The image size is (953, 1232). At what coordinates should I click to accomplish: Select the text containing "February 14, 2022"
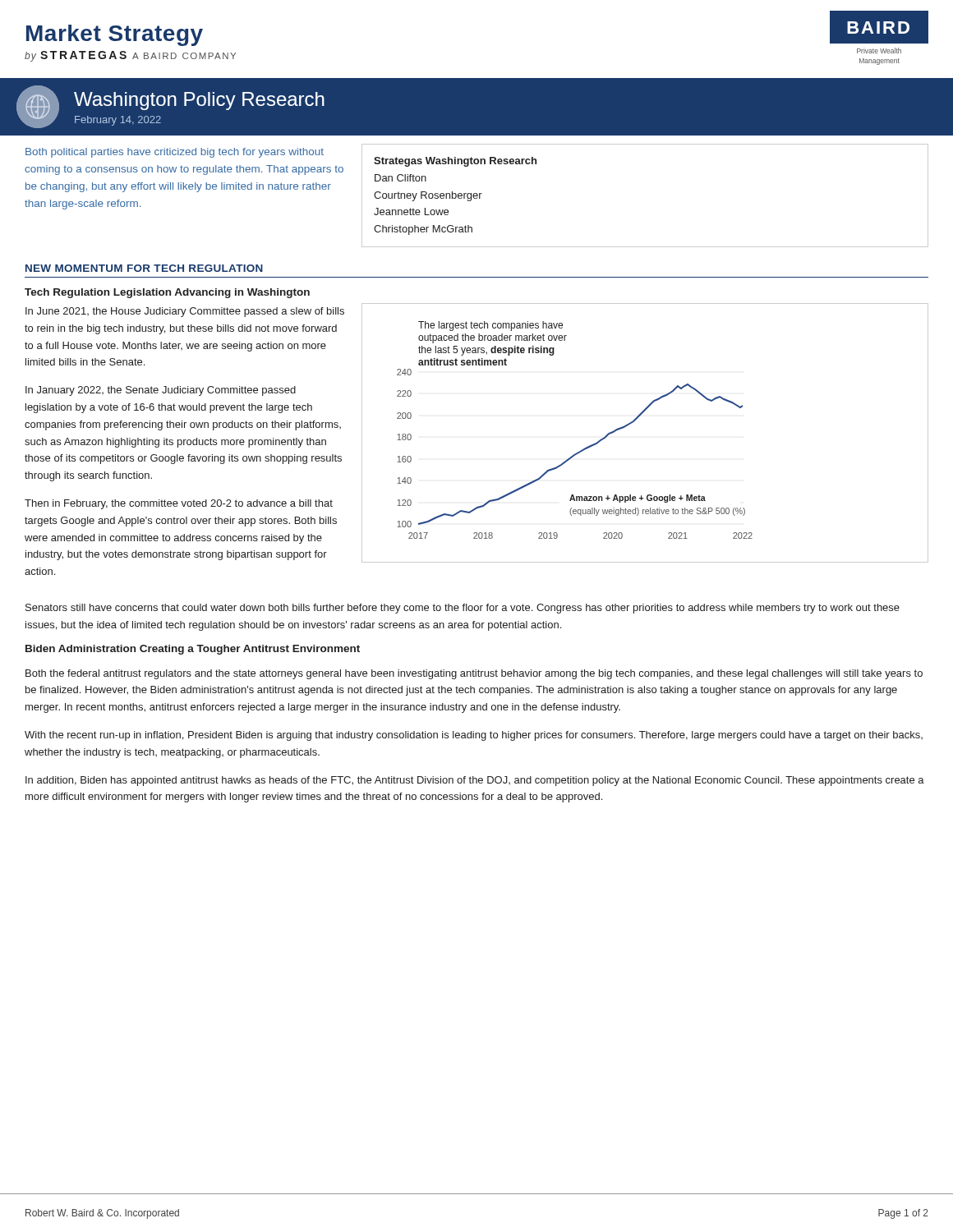118,119
